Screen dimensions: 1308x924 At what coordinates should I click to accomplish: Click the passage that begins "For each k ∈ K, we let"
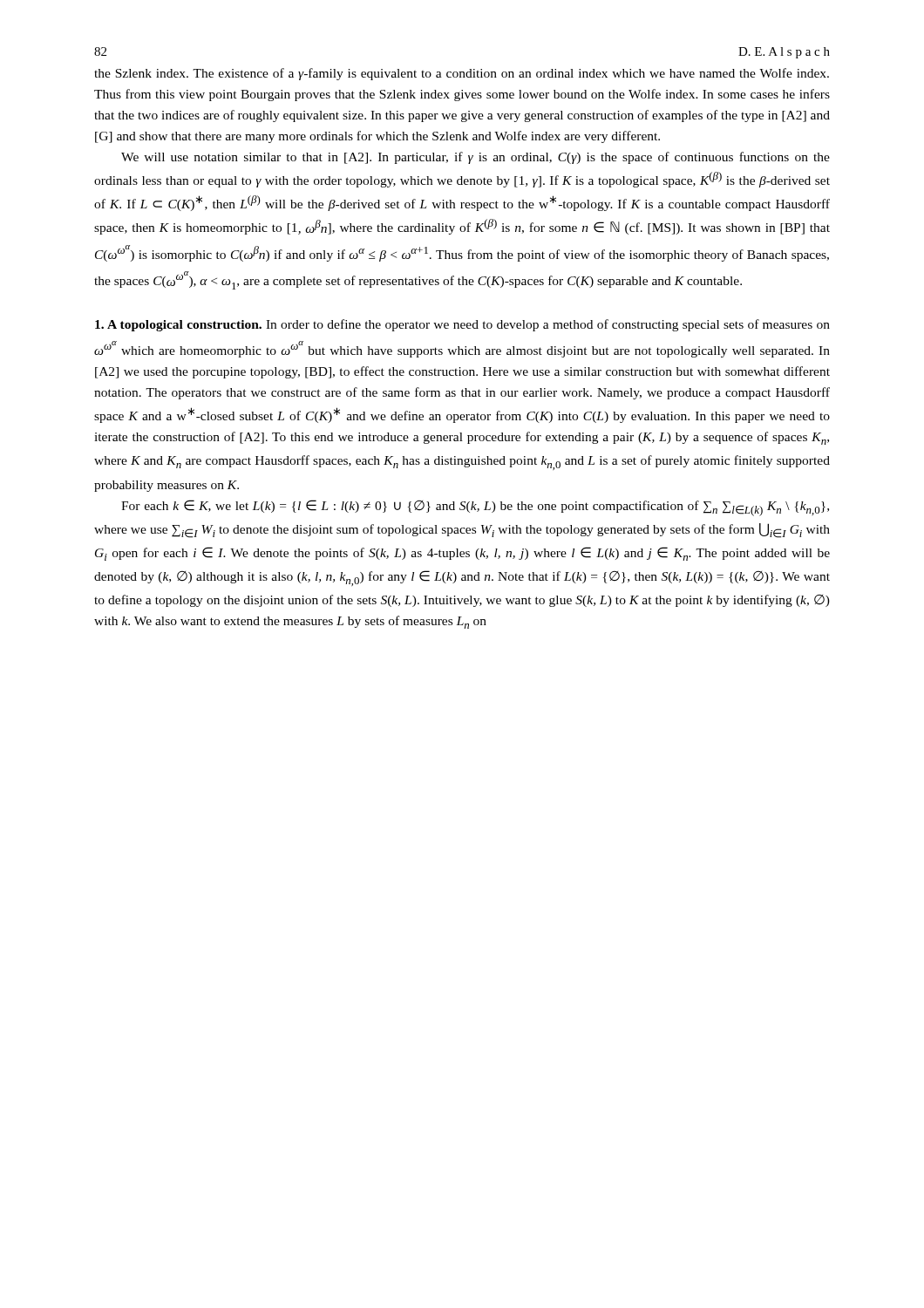pyautogui.click(x=462, y=564)
